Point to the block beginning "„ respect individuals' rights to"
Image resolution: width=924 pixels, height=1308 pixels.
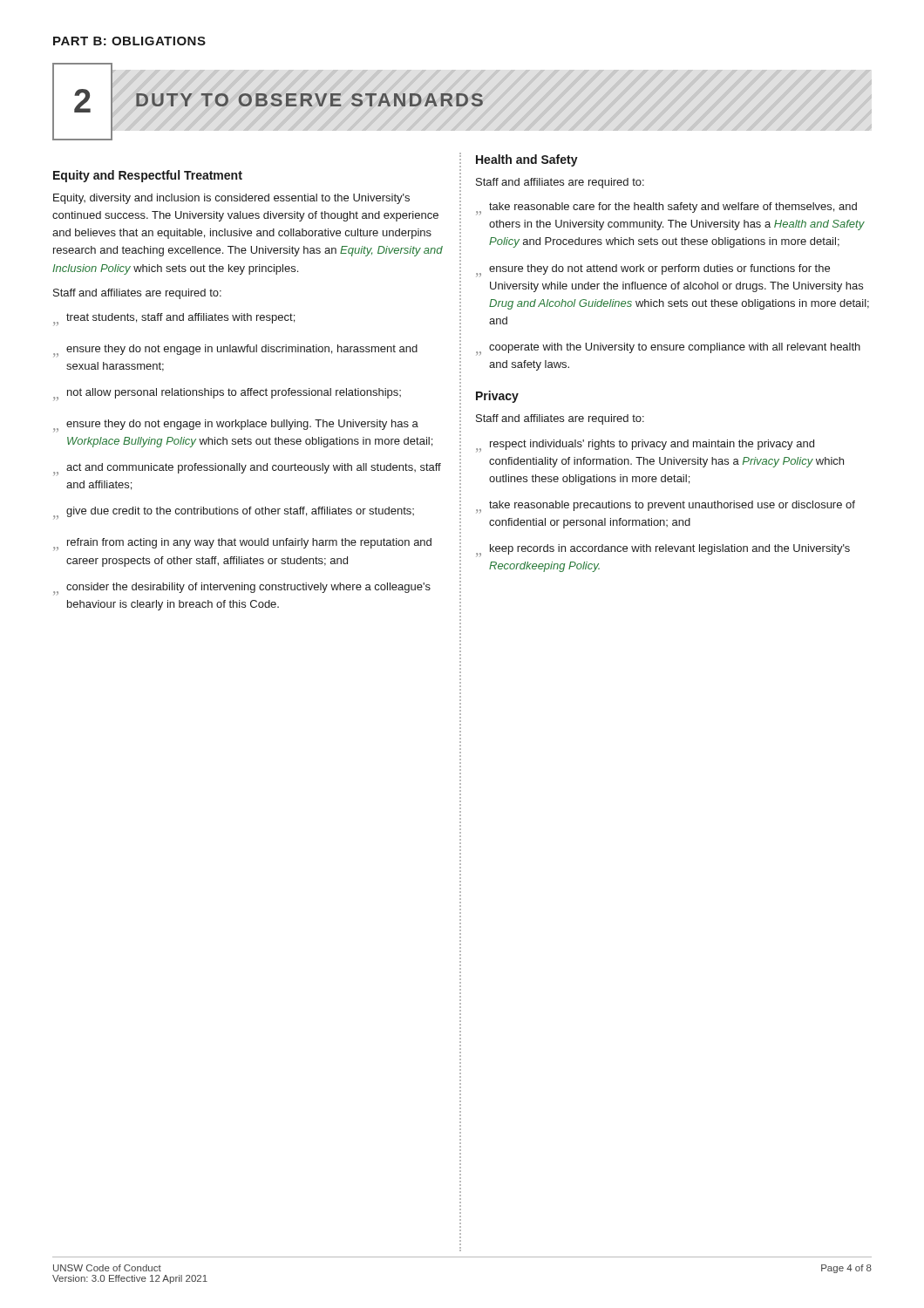pos(673,461)
